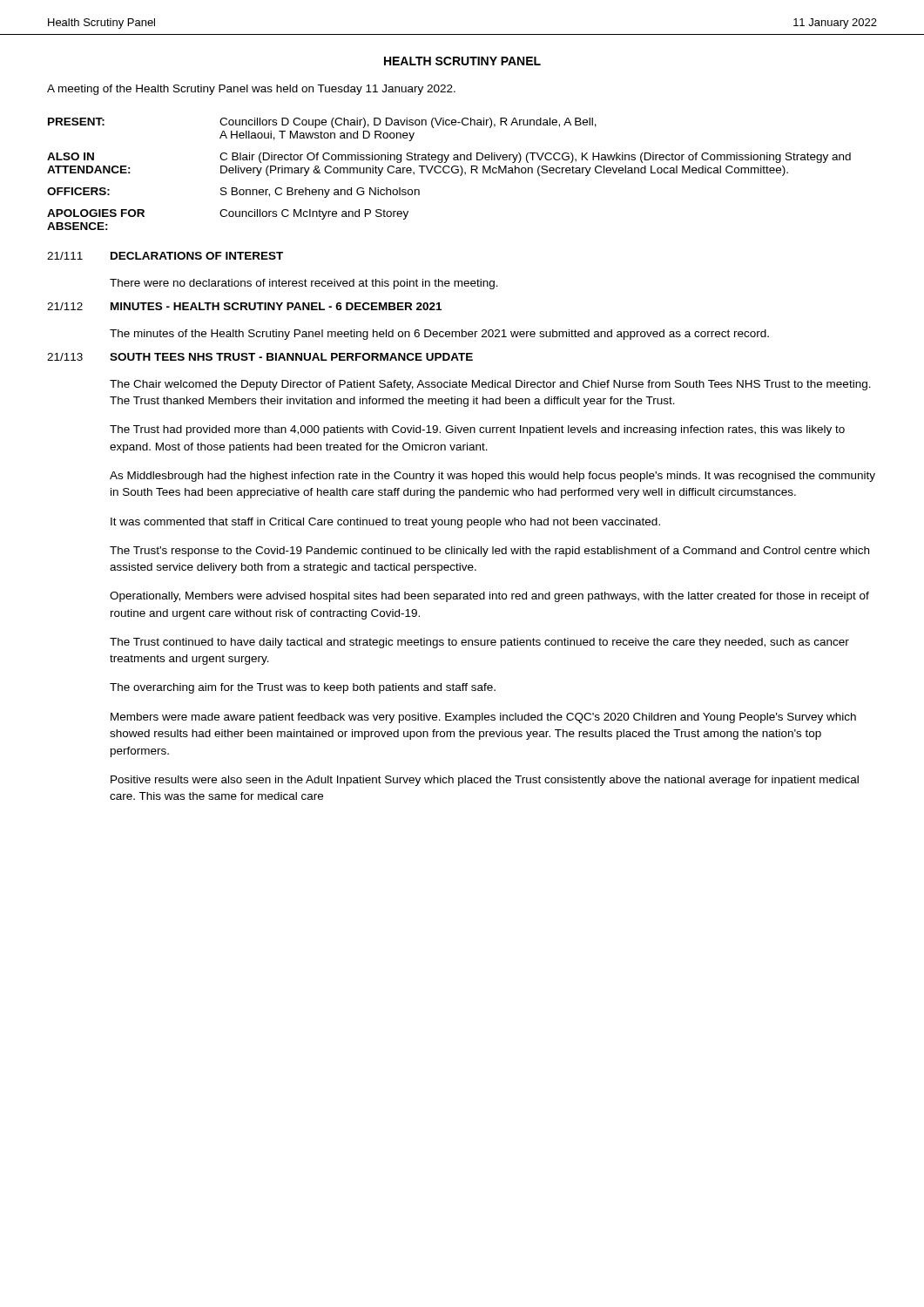Viewport: 924px width, 1307px height.
Task: Locate the text block starting "A meeting of the Health Scrutiny Panel"
Action: point(252,88)
